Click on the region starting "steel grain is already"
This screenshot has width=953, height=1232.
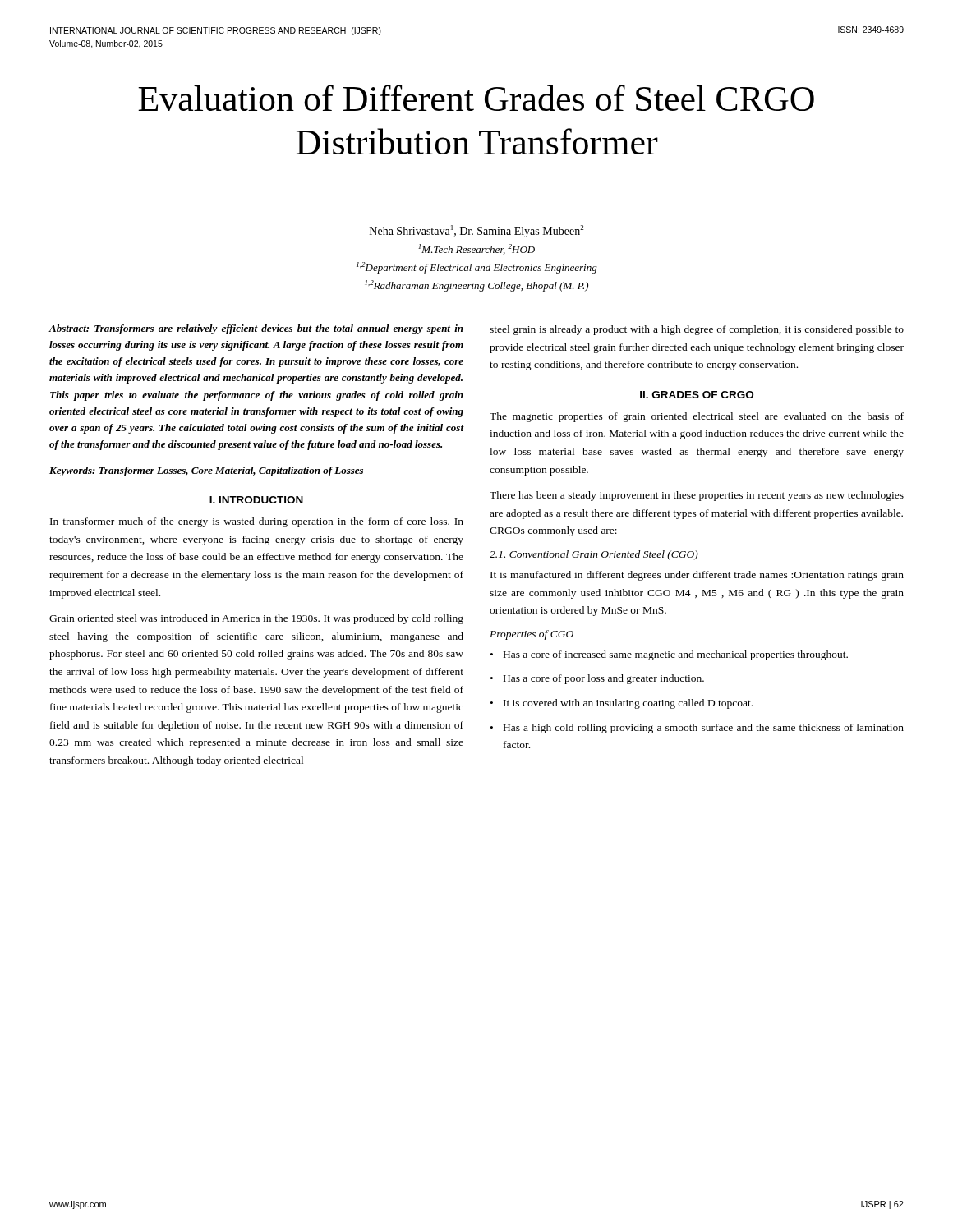pos(697,347)
